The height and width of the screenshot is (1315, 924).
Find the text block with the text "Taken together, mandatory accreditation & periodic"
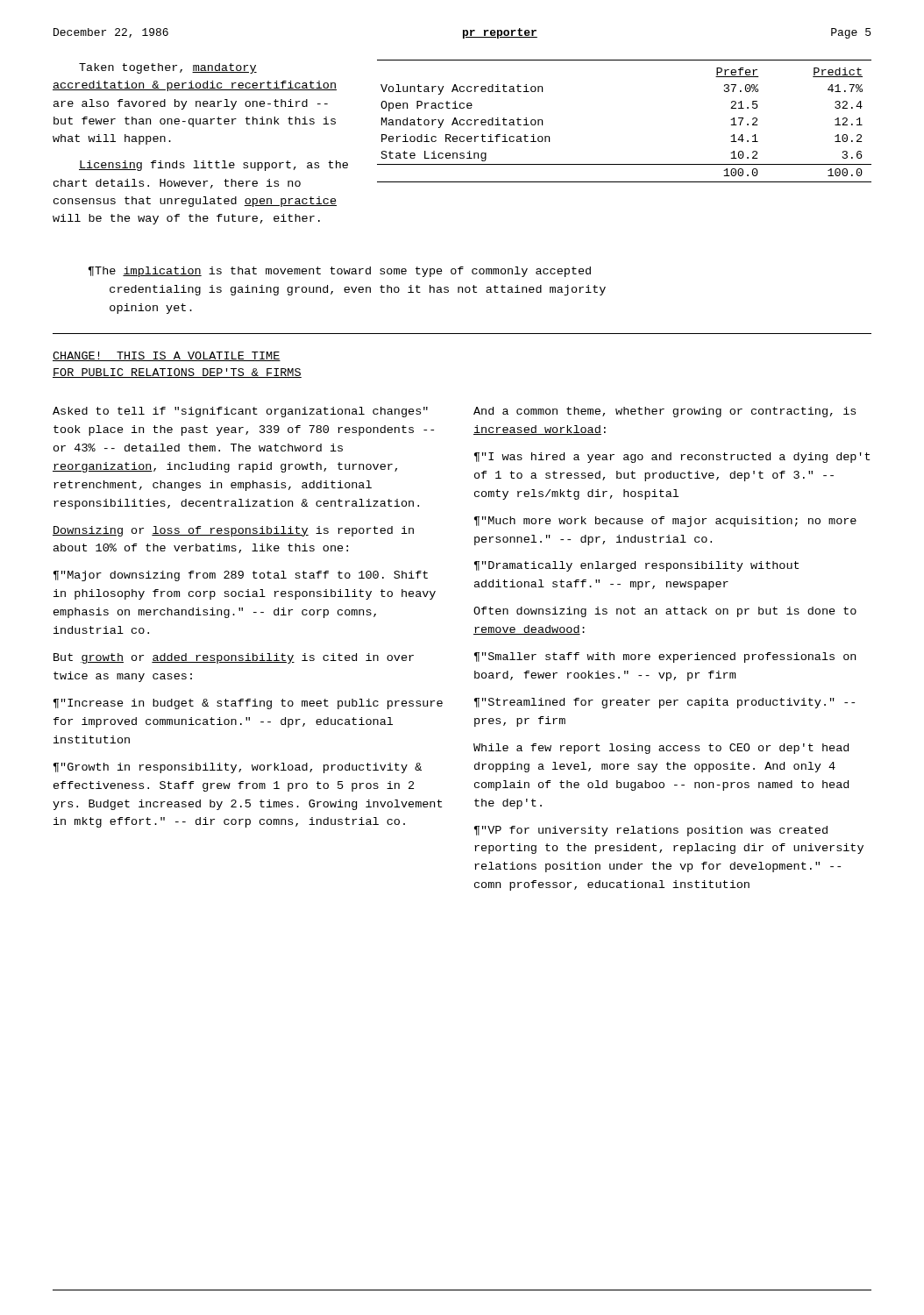tap(168, 68)
